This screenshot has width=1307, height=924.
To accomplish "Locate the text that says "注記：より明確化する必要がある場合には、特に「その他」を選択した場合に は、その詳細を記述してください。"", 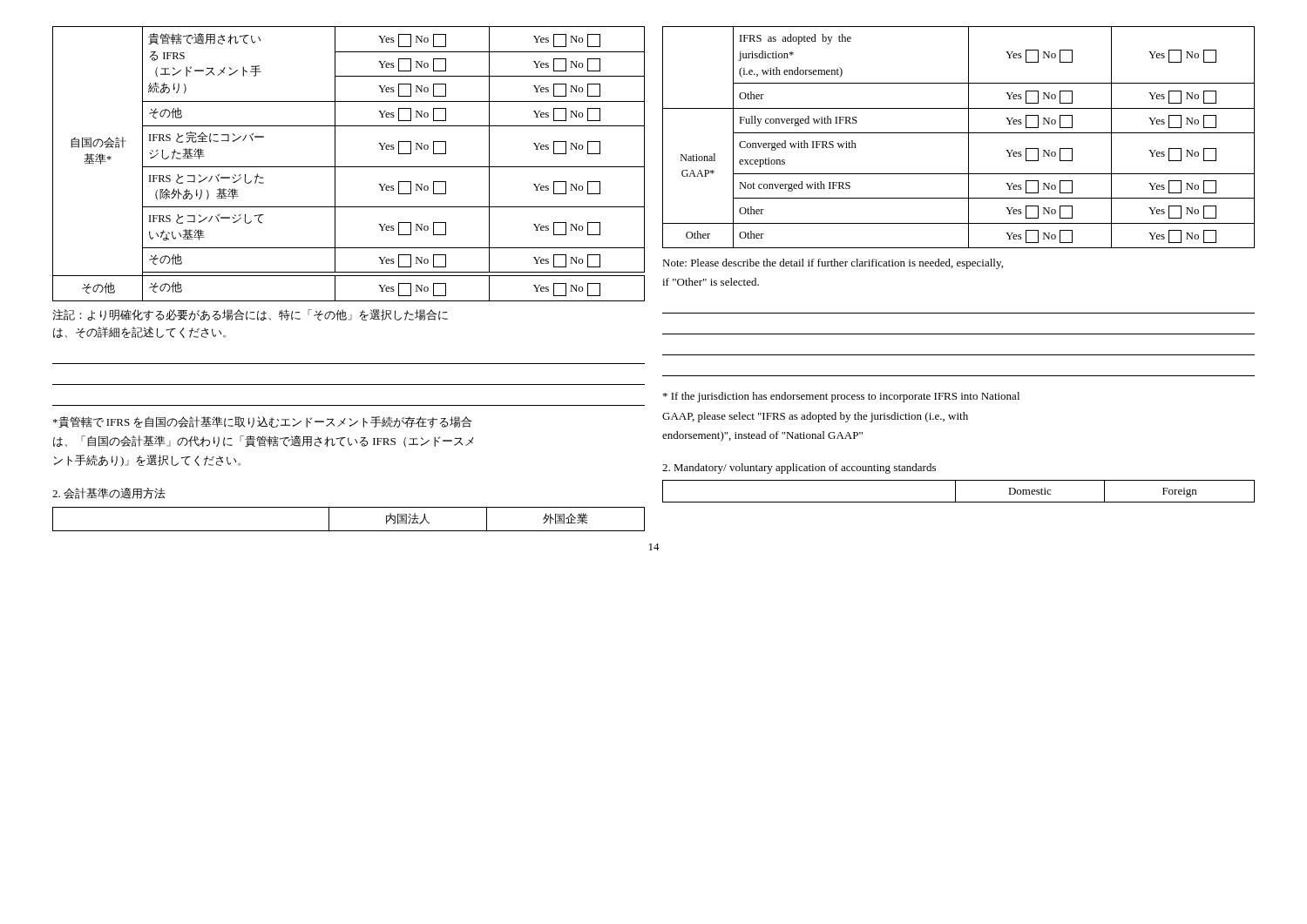I will click(250, 323).
